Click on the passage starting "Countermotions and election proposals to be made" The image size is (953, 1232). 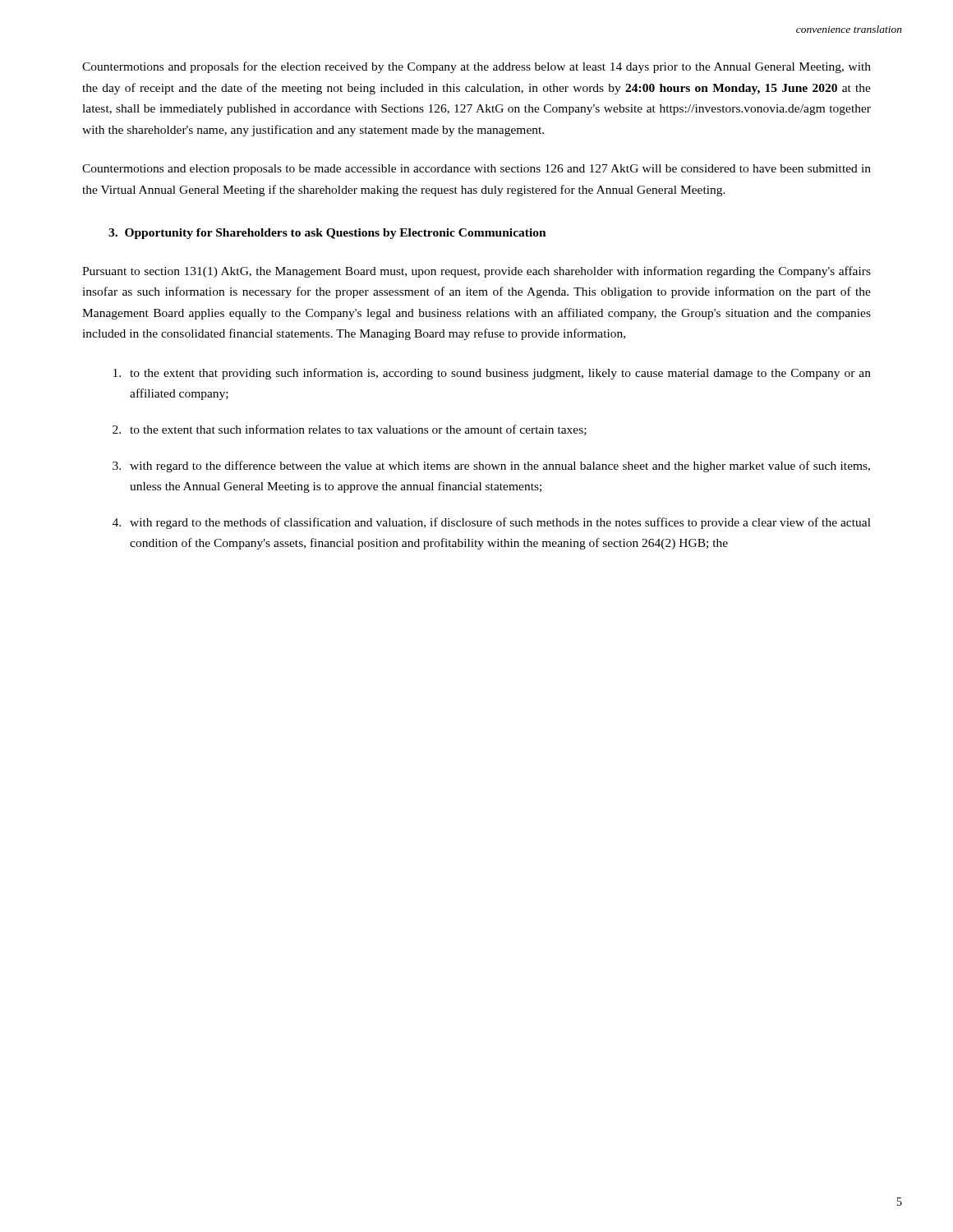coord(476,179)
